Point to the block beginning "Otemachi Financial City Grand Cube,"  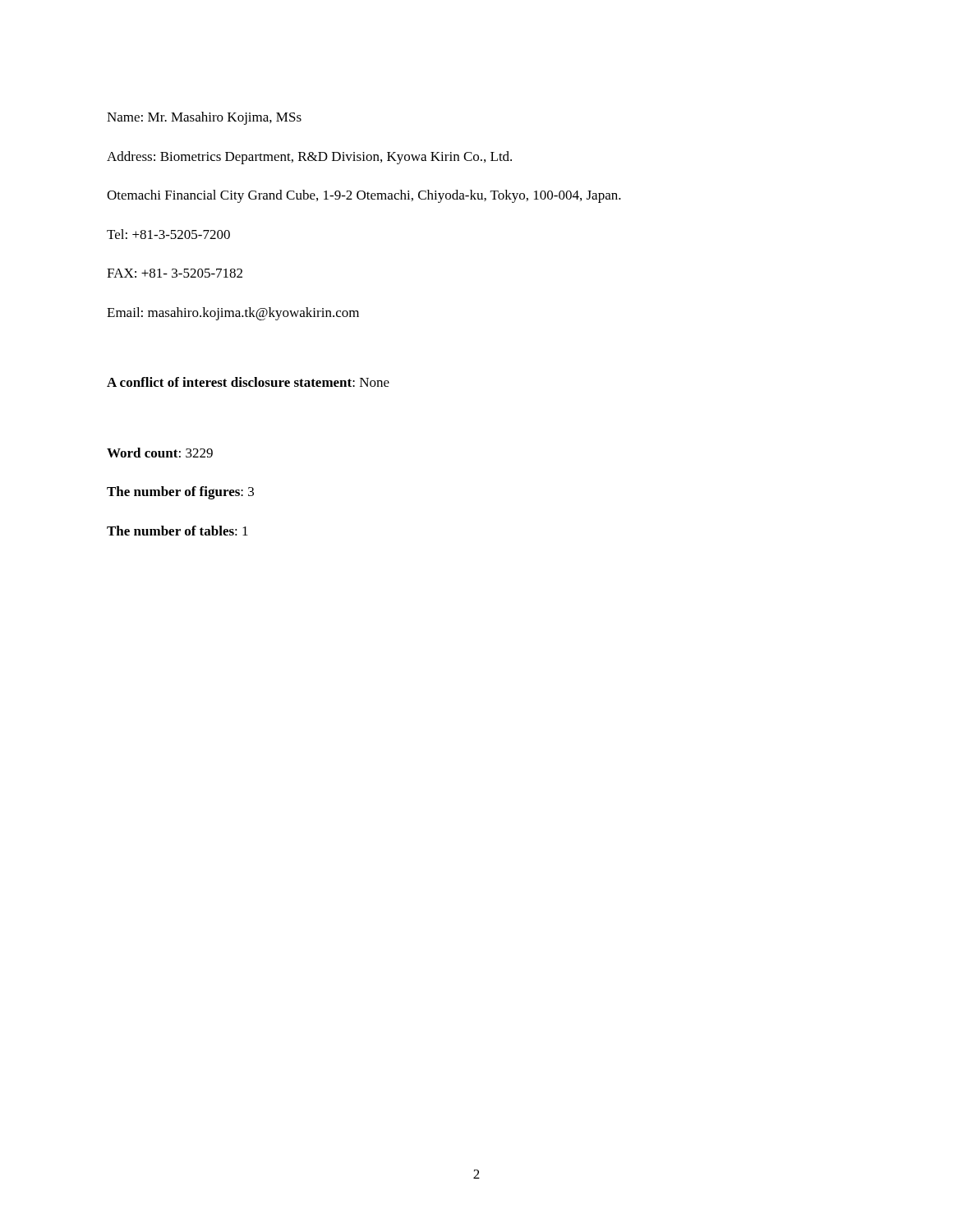pyautogui.click(x=364, y=195)
